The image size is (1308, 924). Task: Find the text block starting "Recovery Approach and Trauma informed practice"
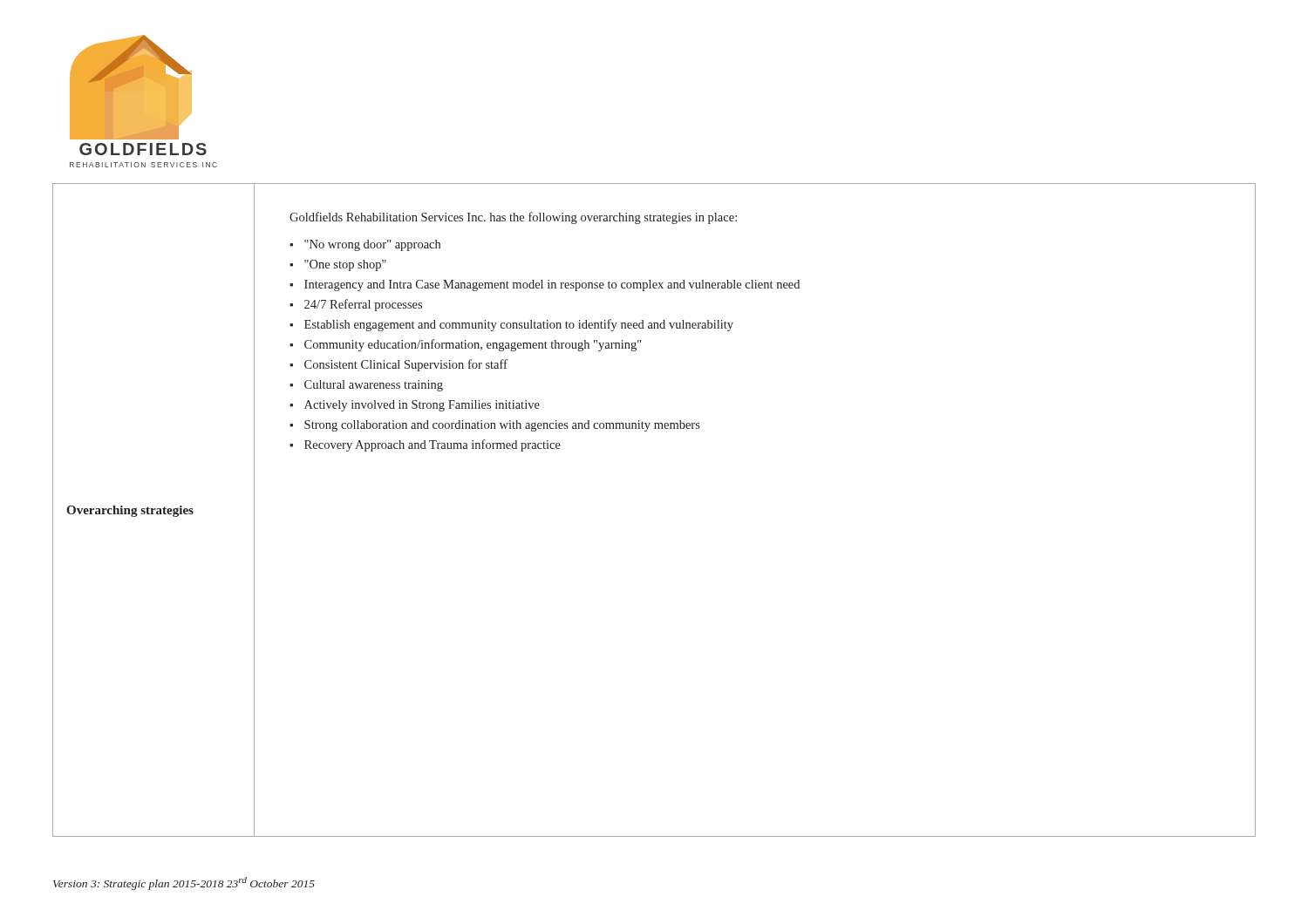[432, 445]
